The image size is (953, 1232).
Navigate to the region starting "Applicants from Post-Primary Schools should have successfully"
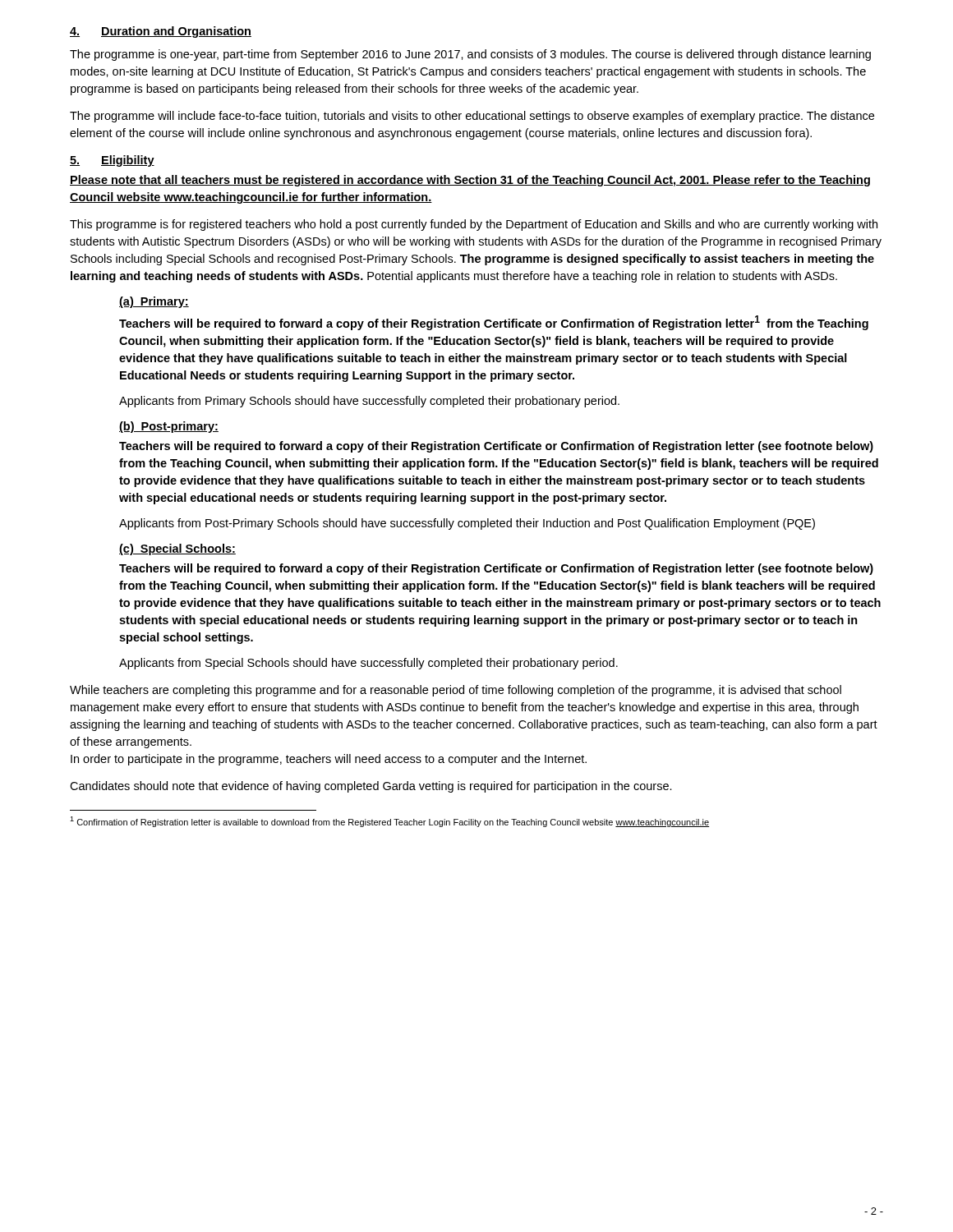click(501, 524)
